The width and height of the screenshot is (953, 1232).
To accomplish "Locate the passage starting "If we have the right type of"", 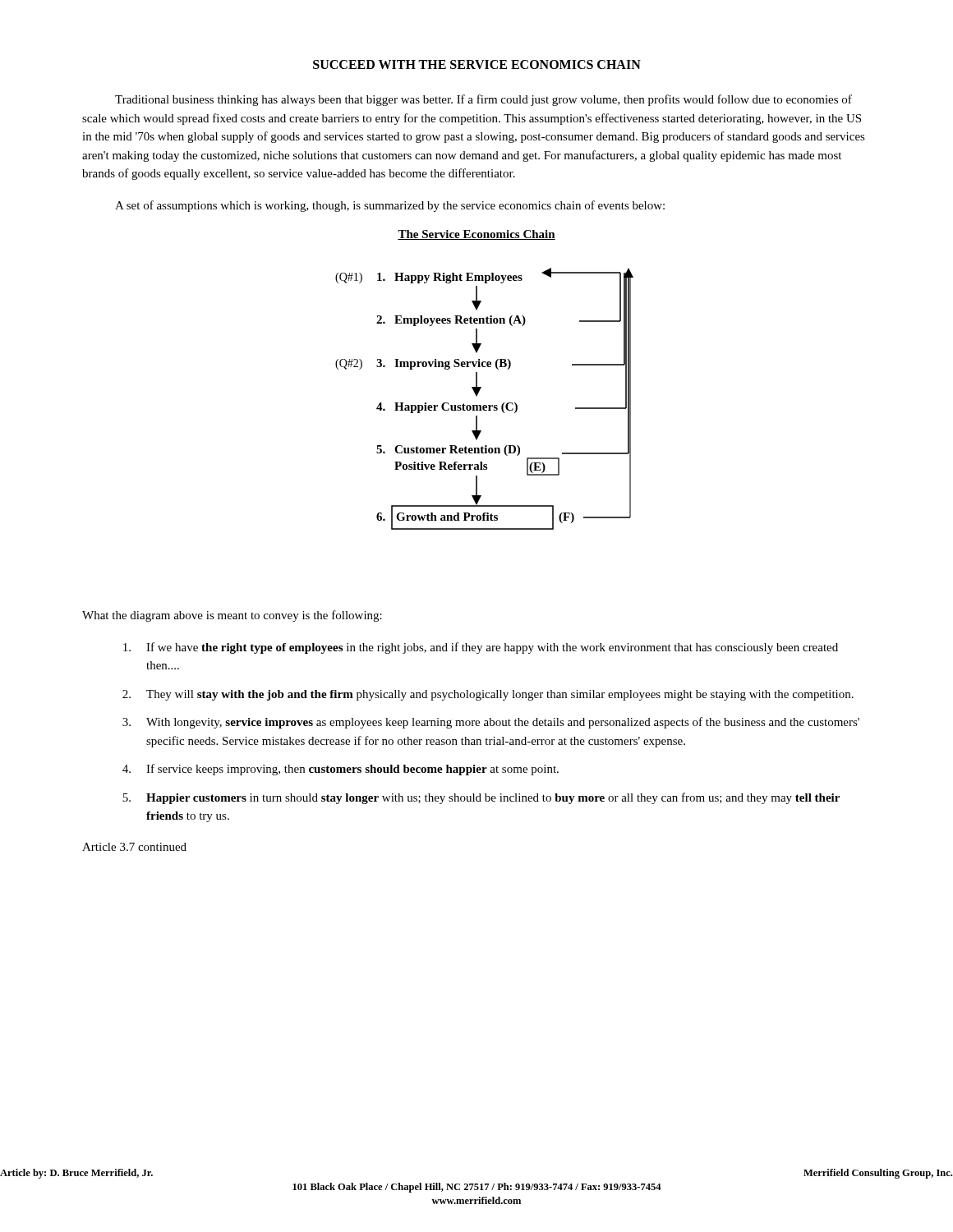I will click(x=476, y=656).
